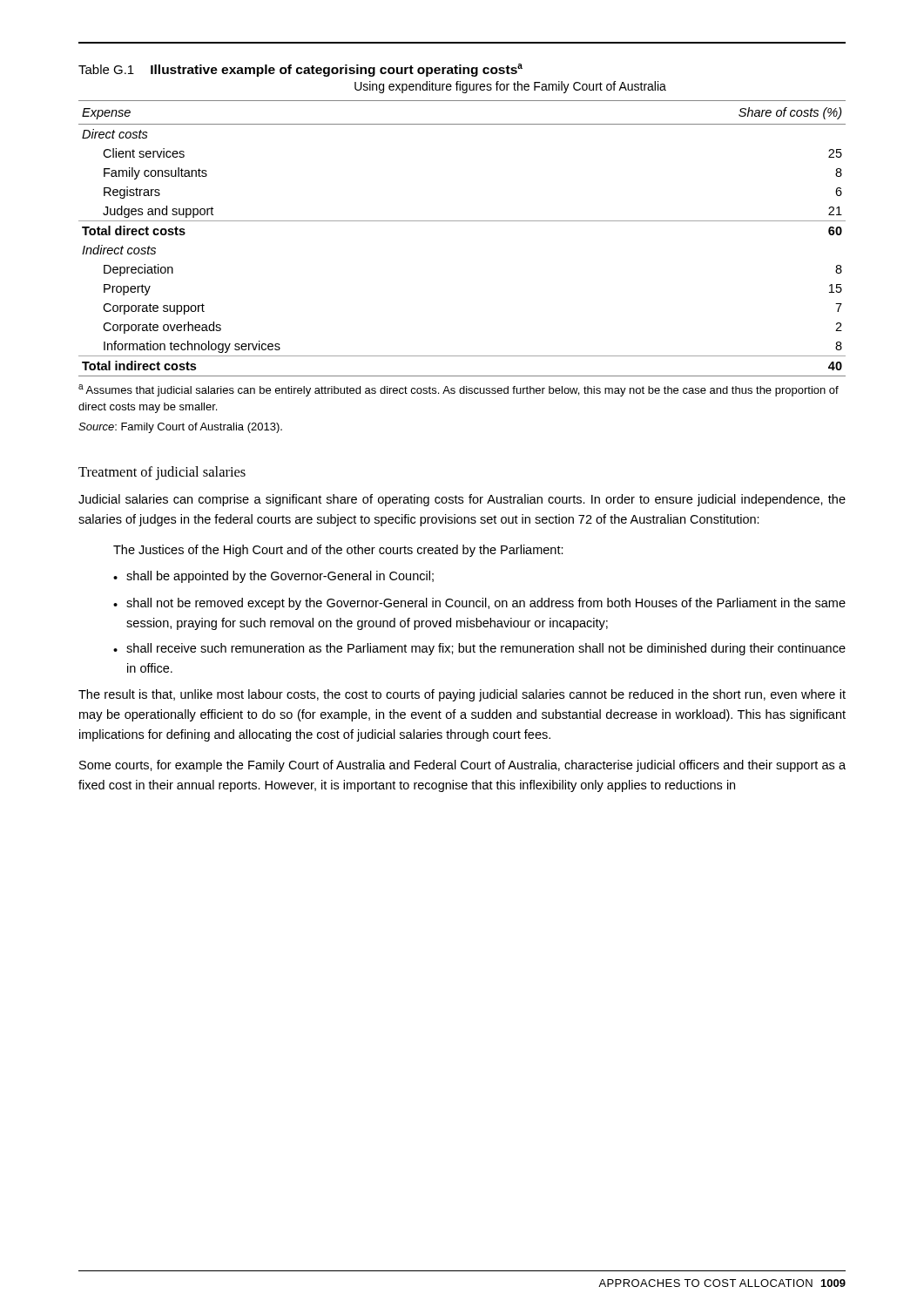Locate the list item that says "• shall be appointed by the Governor-General"
The image size is (924, 1307).
point(274,577)
